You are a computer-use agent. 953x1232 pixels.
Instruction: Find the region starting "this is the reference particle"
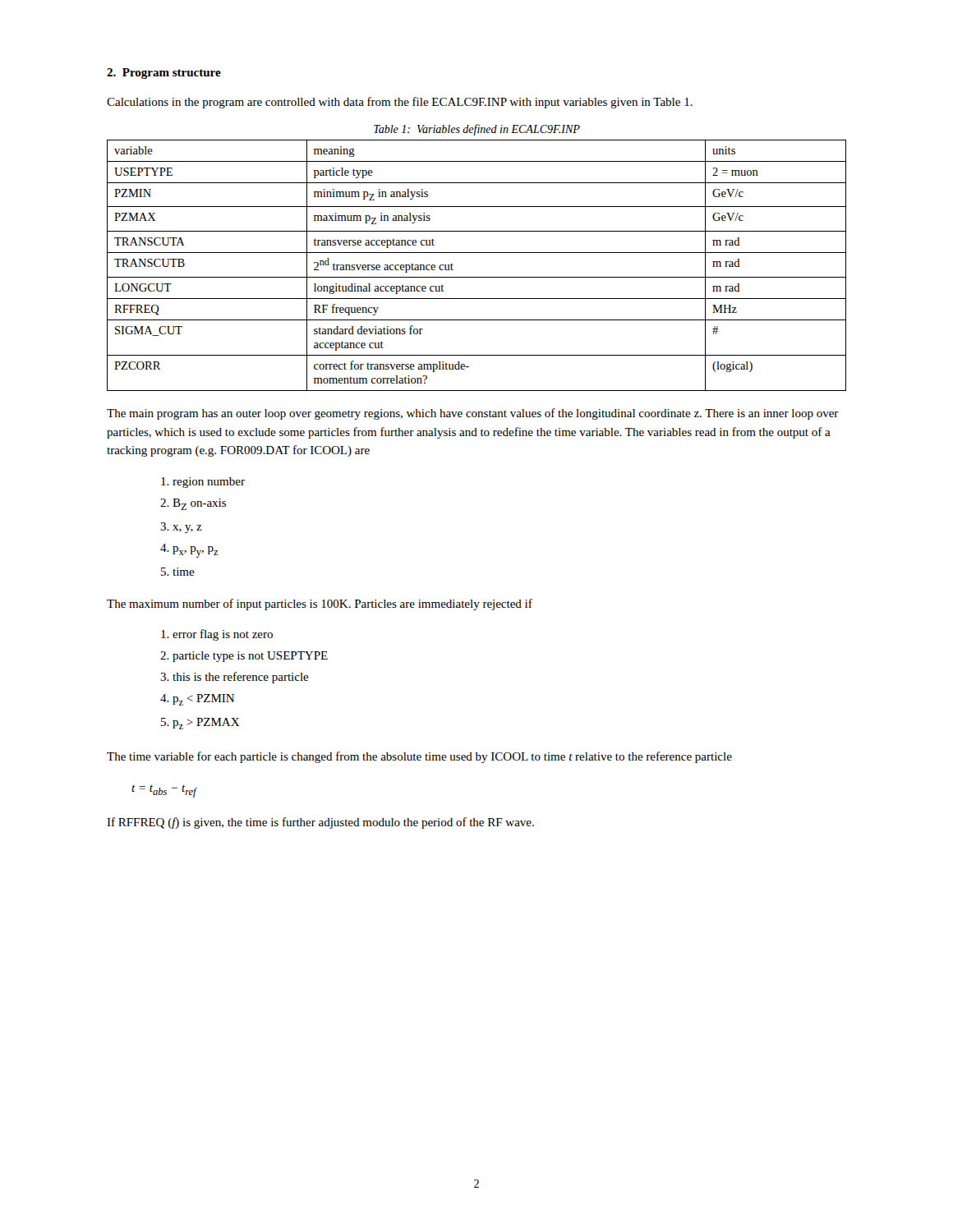pos(241,678)
